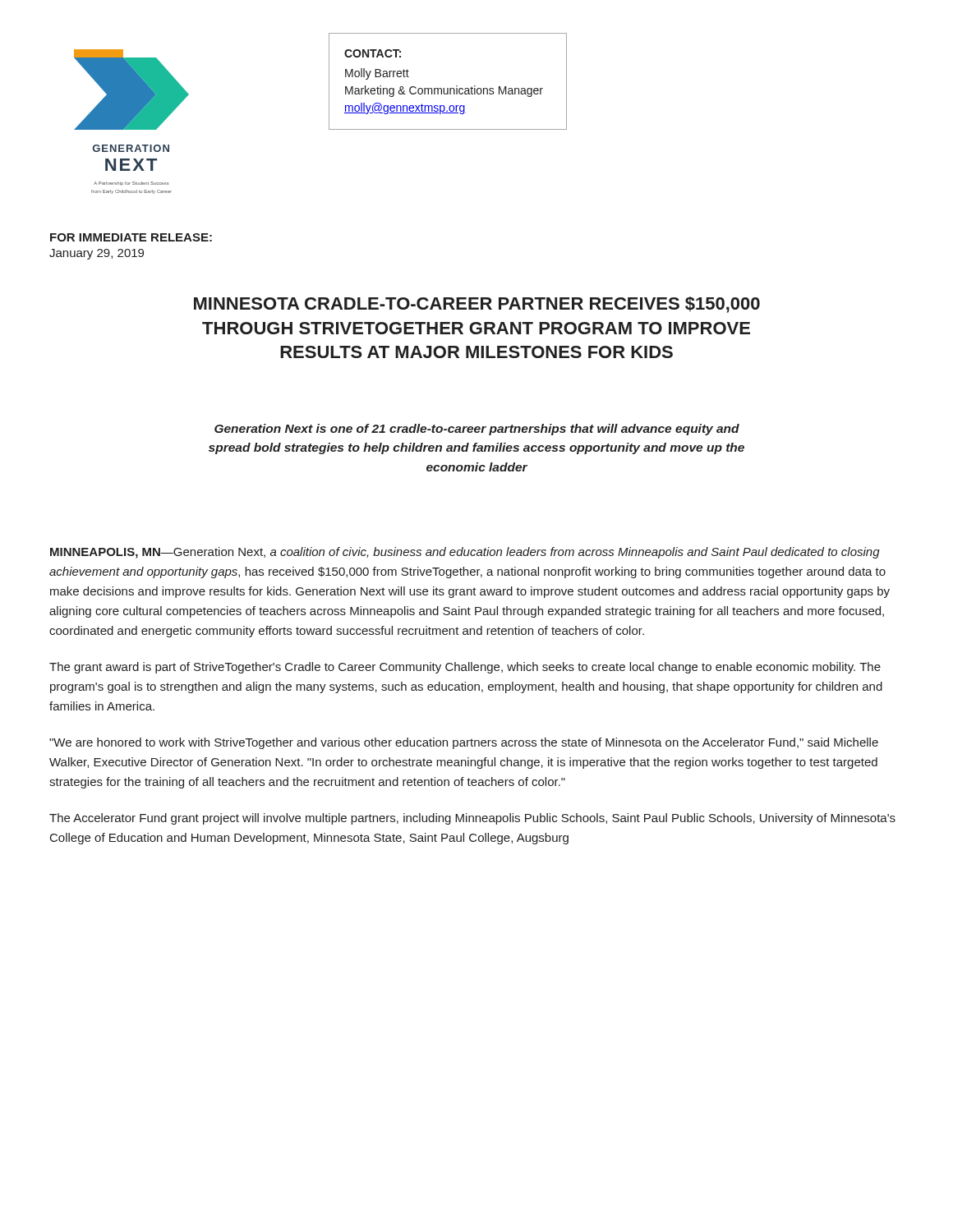Point to the title beginning "MINNESOTA CRADLE-TO-CAREER PARTNER RECEIVES $150,000THROUGH STRIVETOGETHER GRANT PROGRAM"

tap(476, 328)
